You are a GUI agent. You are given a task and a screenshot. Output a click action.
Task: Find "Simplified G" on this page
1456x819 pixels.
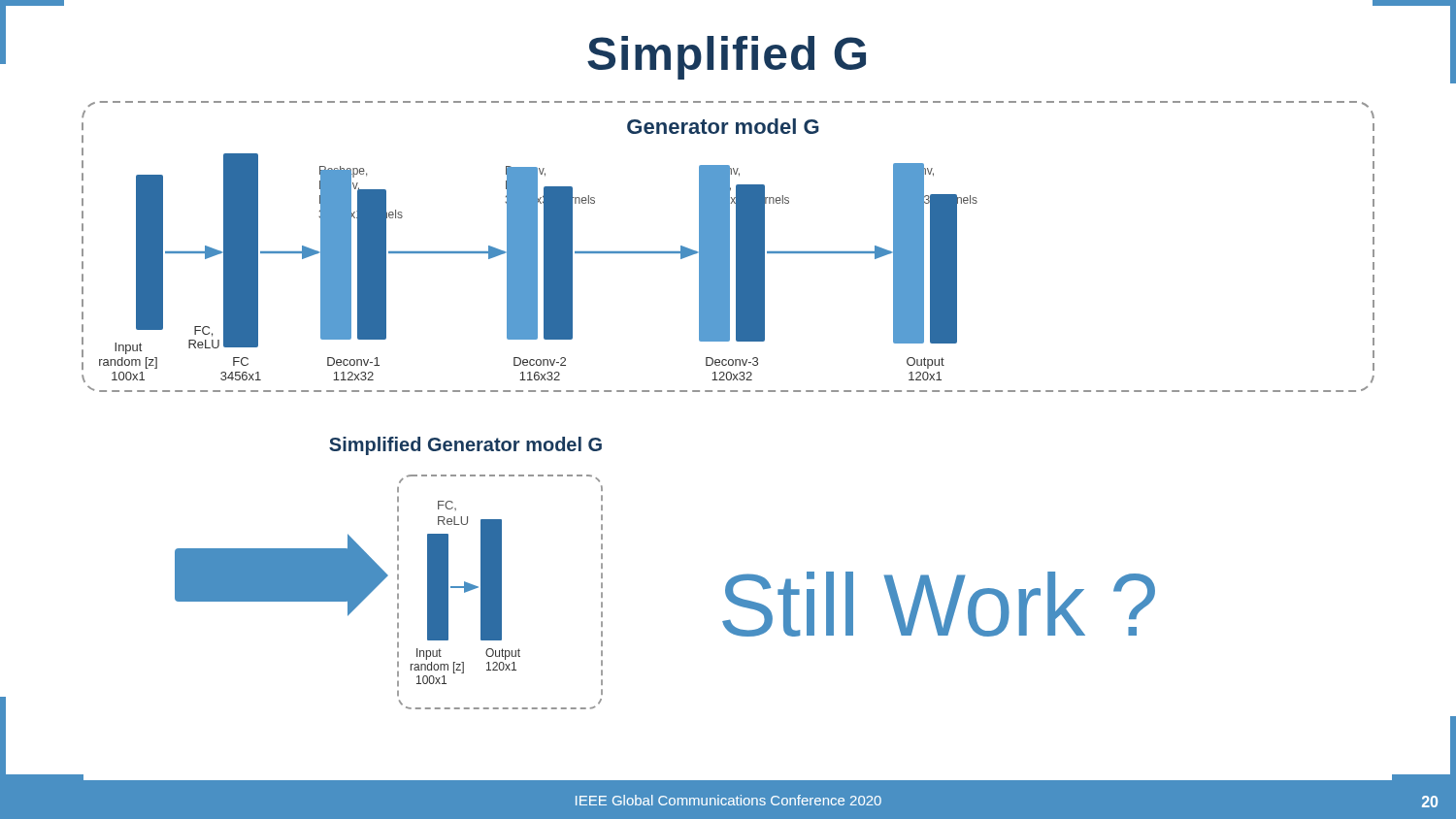point(728,54)
